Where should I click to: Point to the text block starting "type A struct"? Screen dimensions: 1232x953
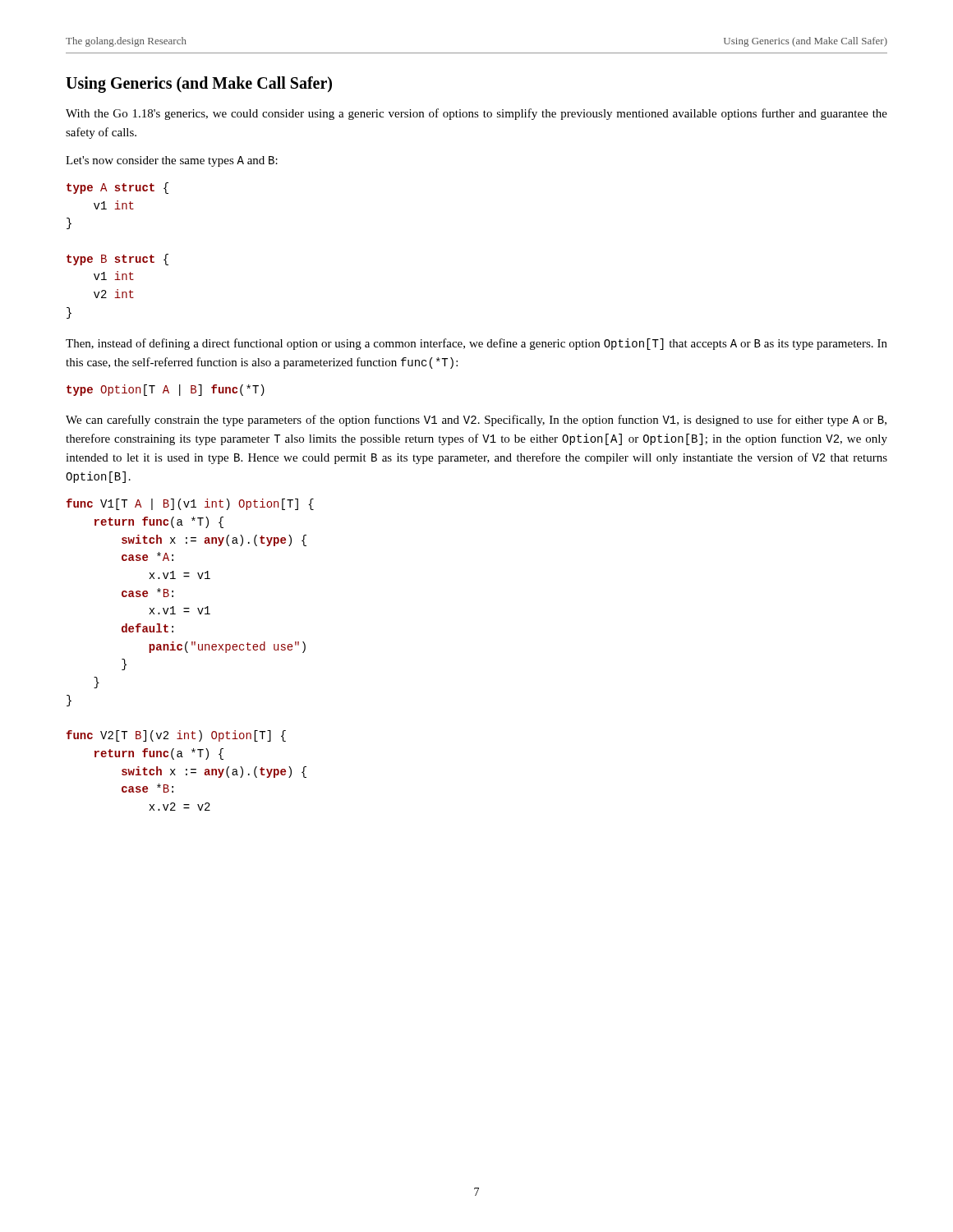click(117, 188)
